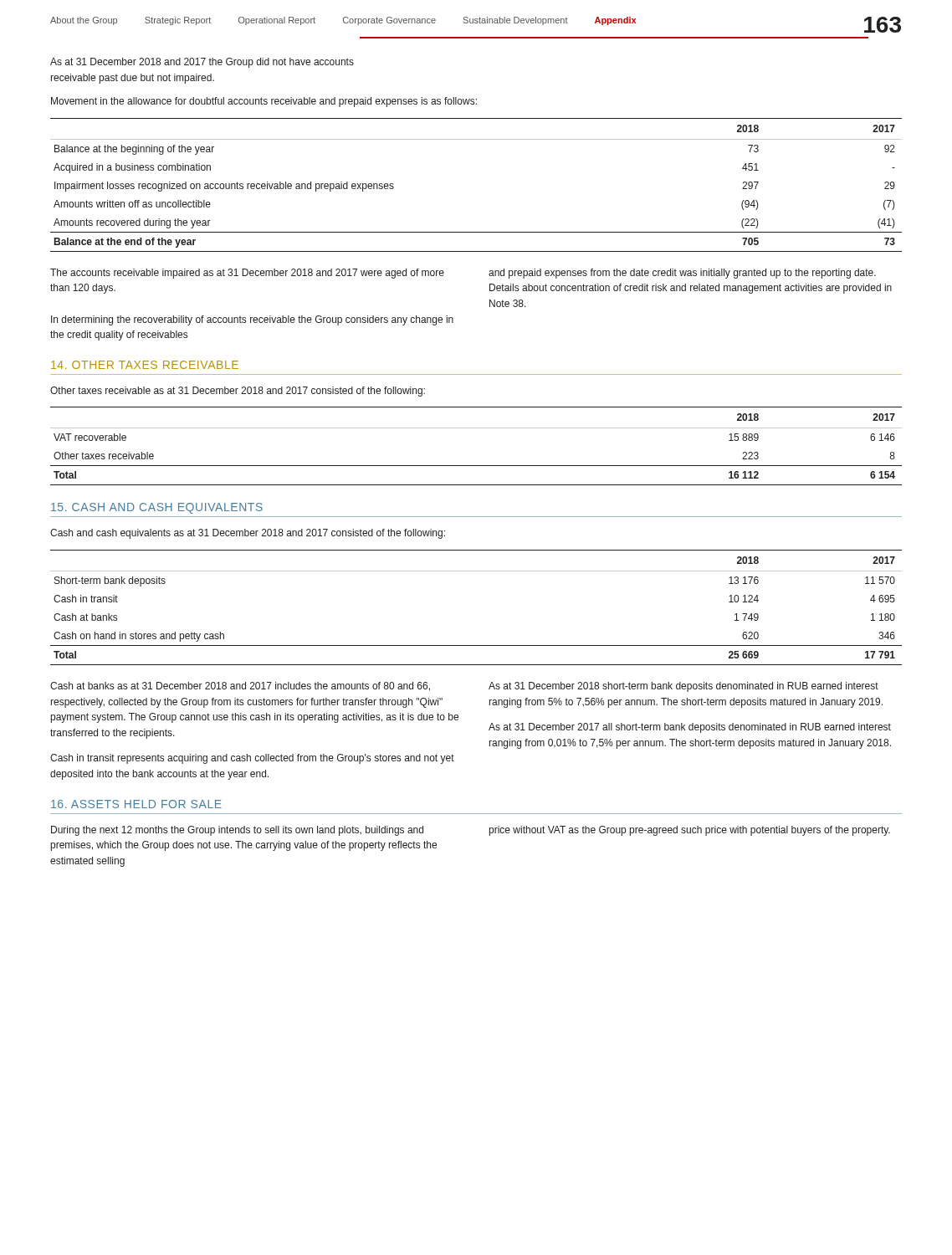The height and width of the screenshot is (1255, 952).
Task: Point to the block beginning "price without VAT as the"
Action: click(x=690, y=830)
